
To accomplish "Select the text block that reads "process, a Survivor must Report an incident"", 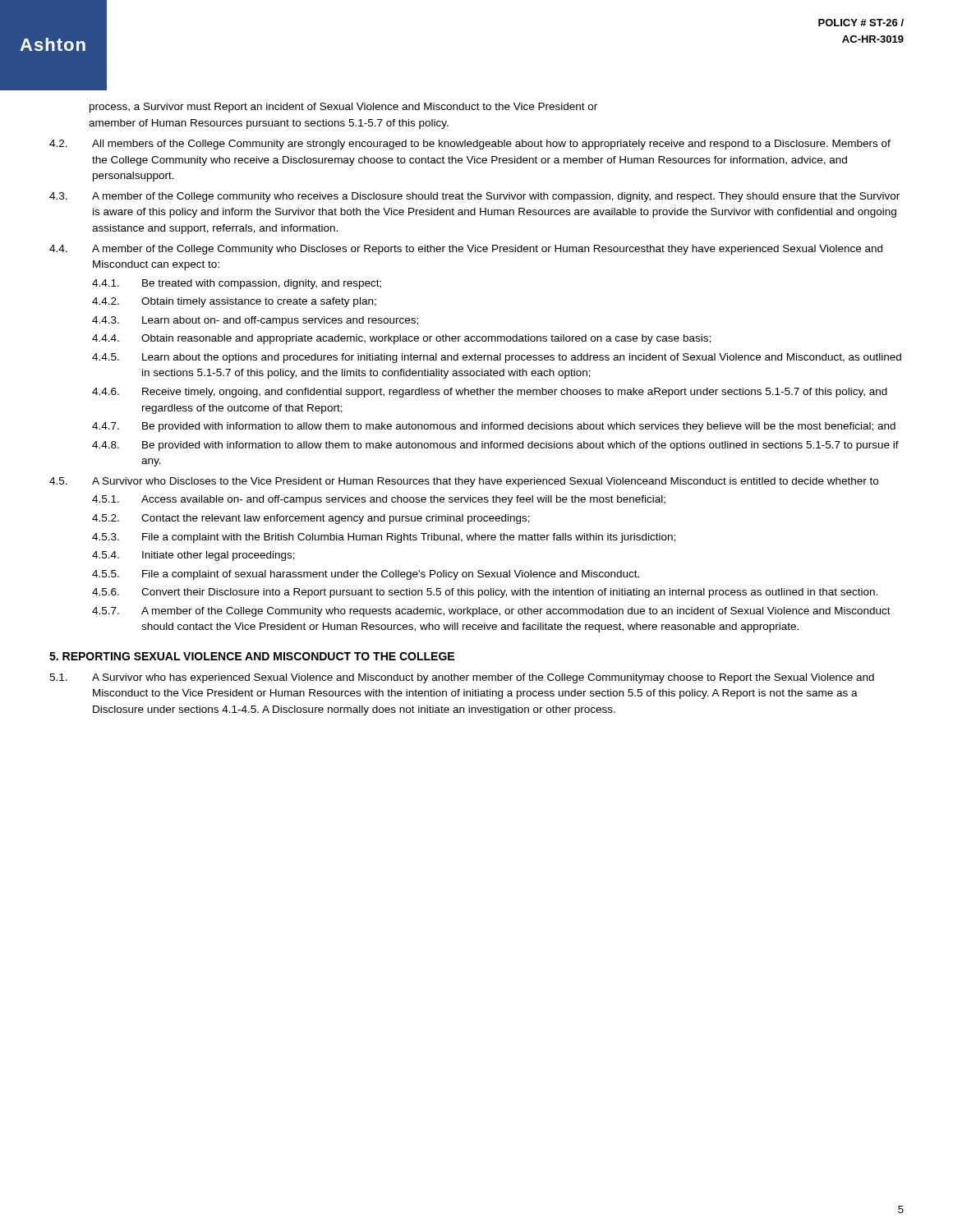I will pyautogui.click(x=343, y=114).
